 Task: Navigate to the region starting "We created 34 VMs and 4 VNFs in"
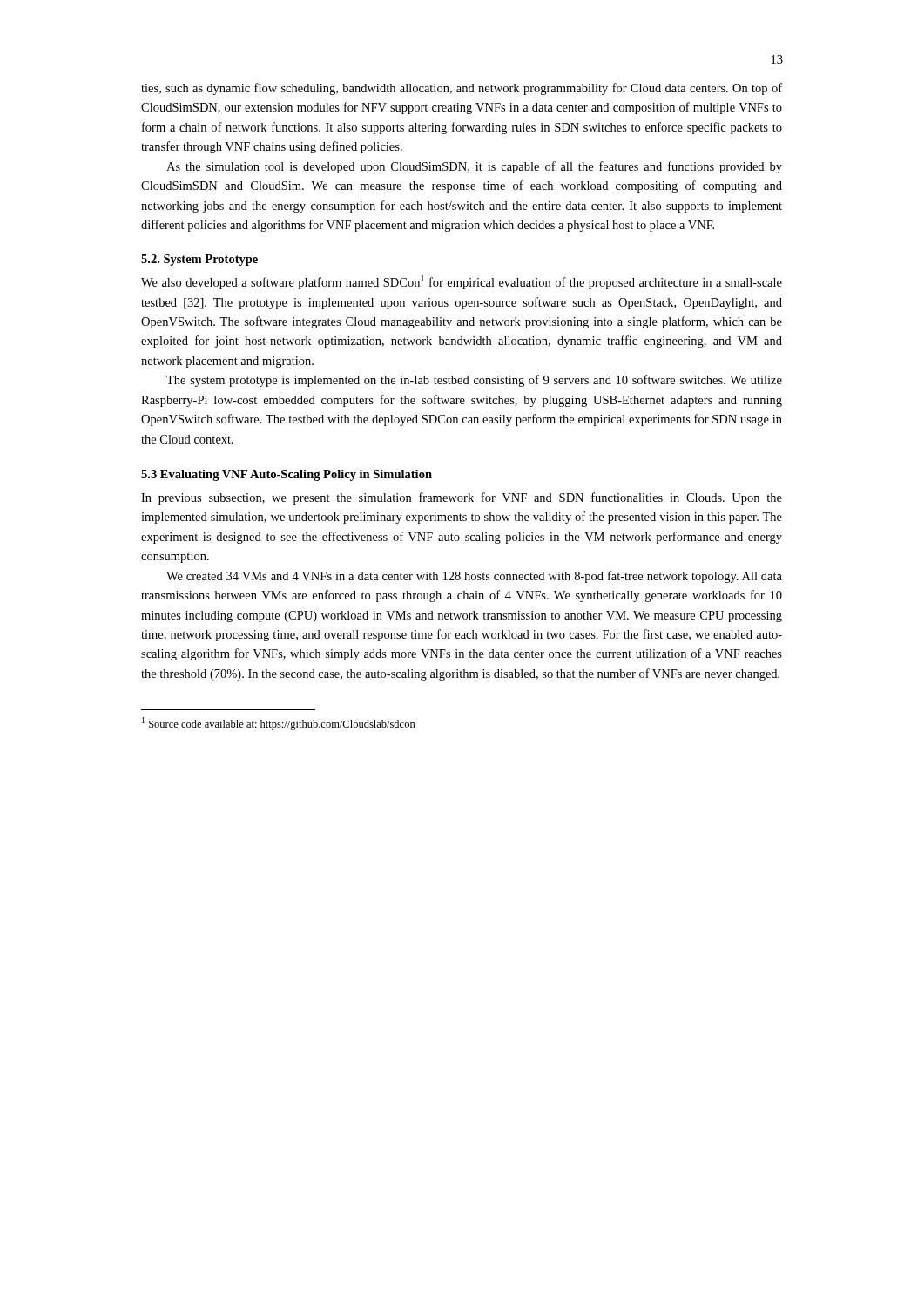pos(462,625)
